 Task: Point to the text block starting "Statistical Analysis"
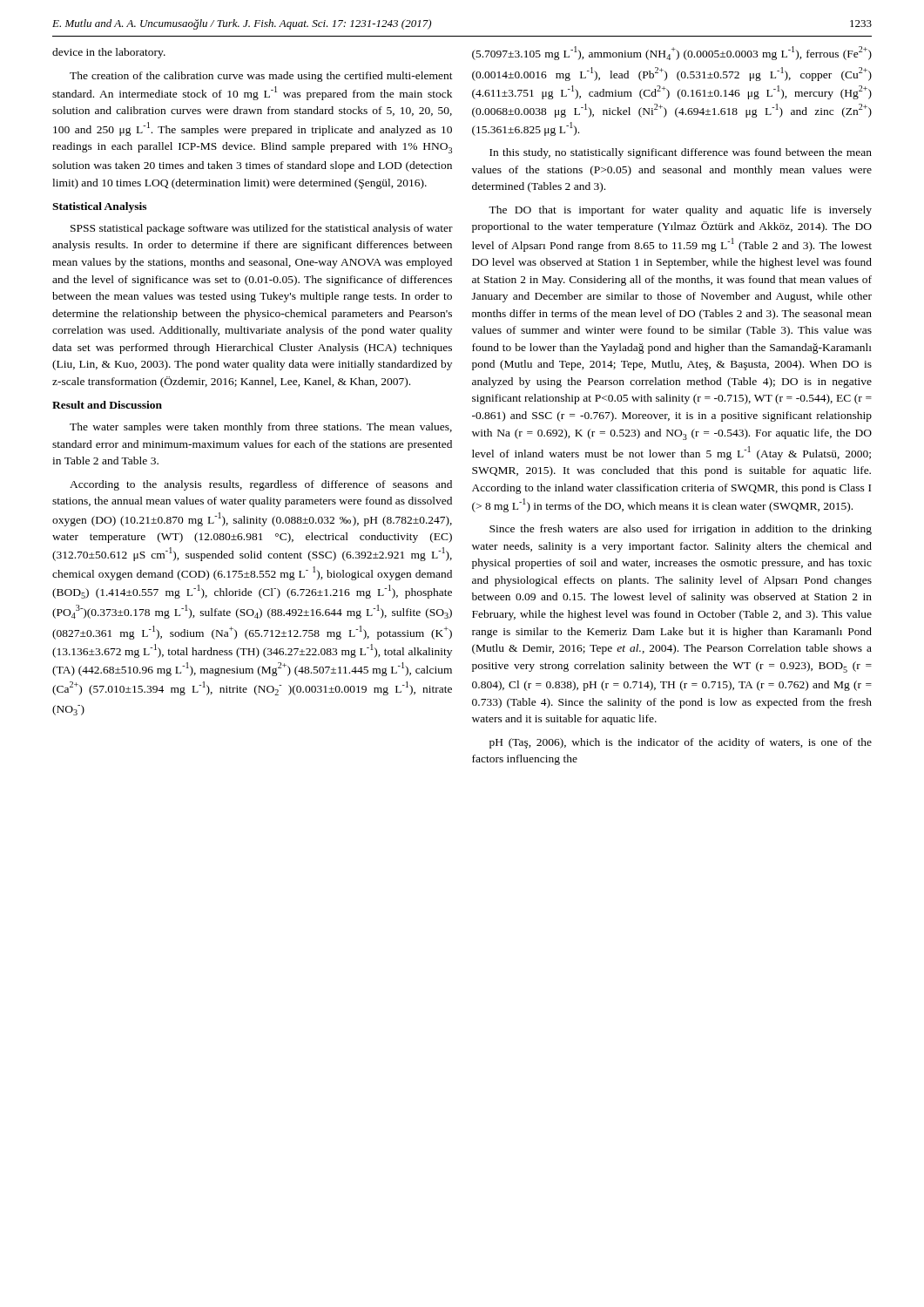click(99, 206)
